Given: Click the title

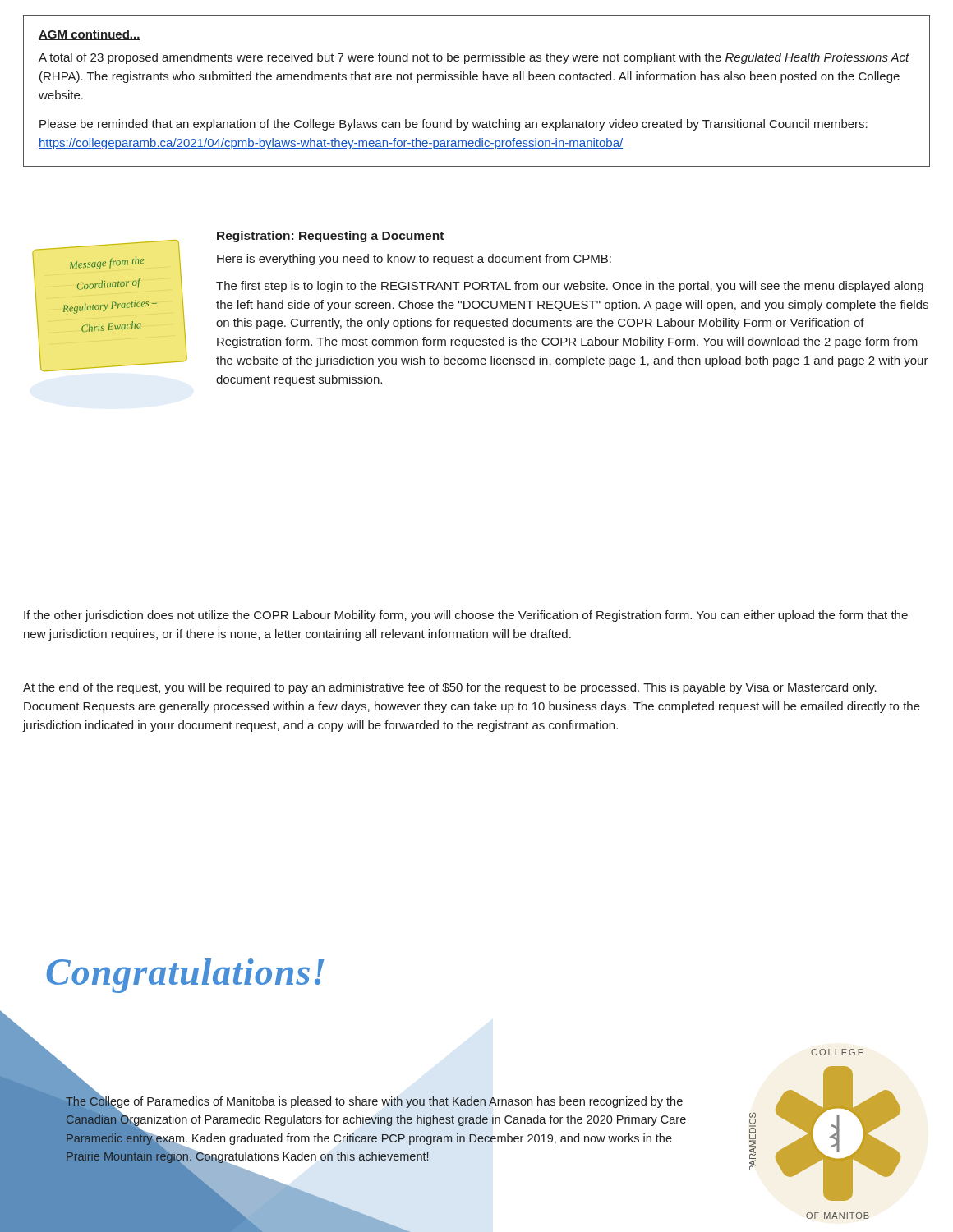Looking at the screenshot, I should (x=186, y=972).
